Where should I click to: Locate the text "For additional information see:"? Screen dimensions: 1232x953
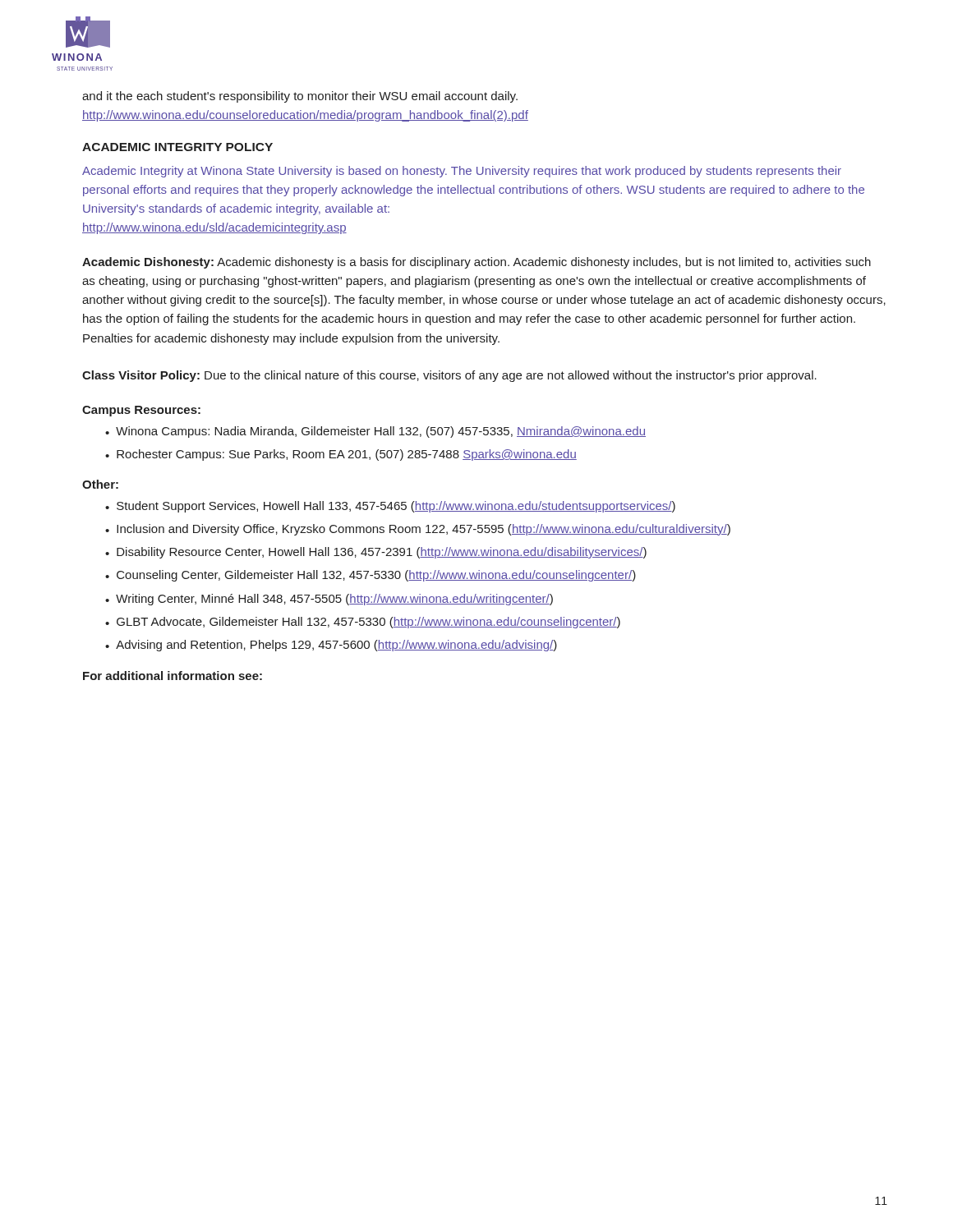(173, 676)
